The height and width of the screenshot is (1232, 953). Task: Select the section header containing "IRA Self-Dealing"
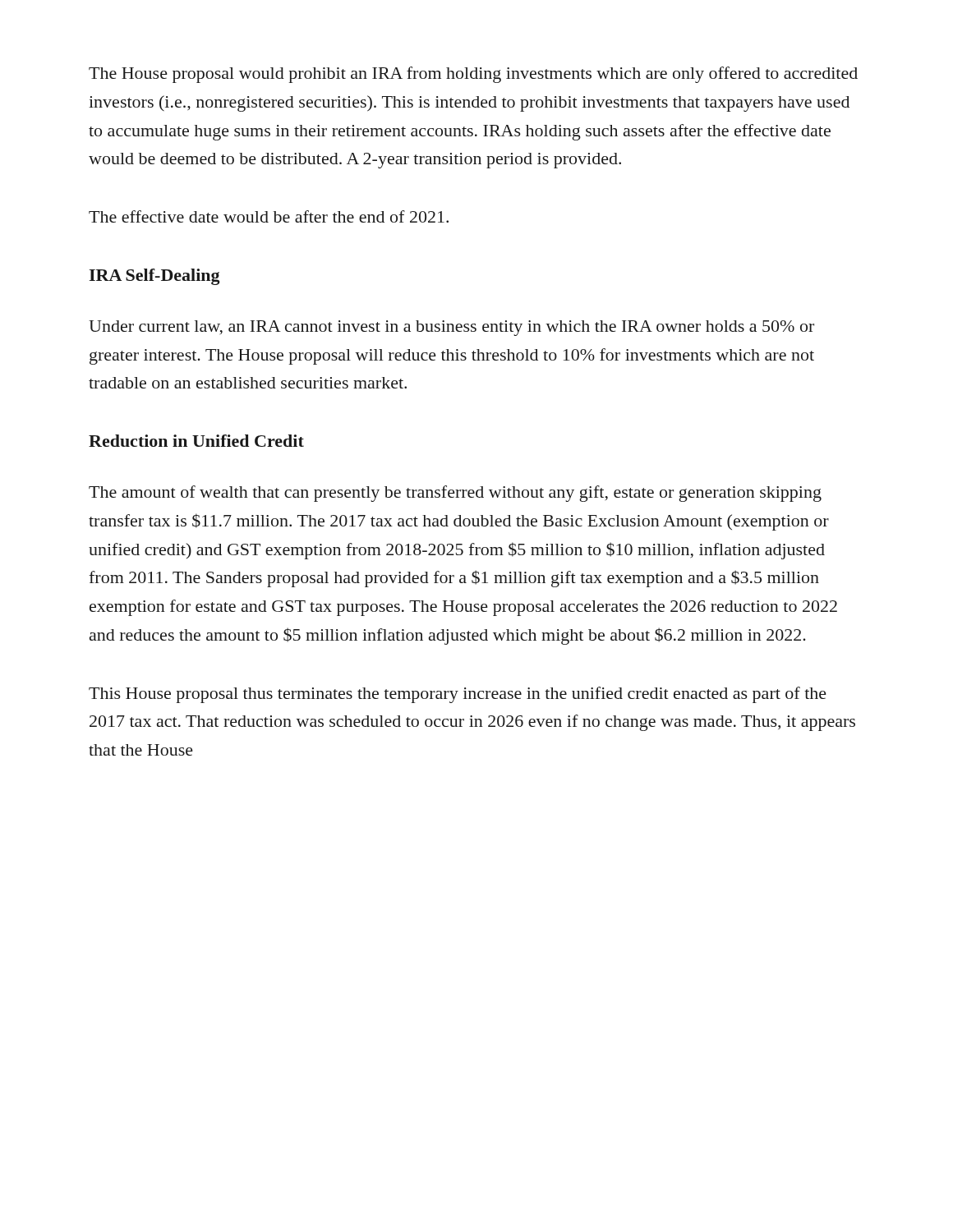(x=154, y=275)
